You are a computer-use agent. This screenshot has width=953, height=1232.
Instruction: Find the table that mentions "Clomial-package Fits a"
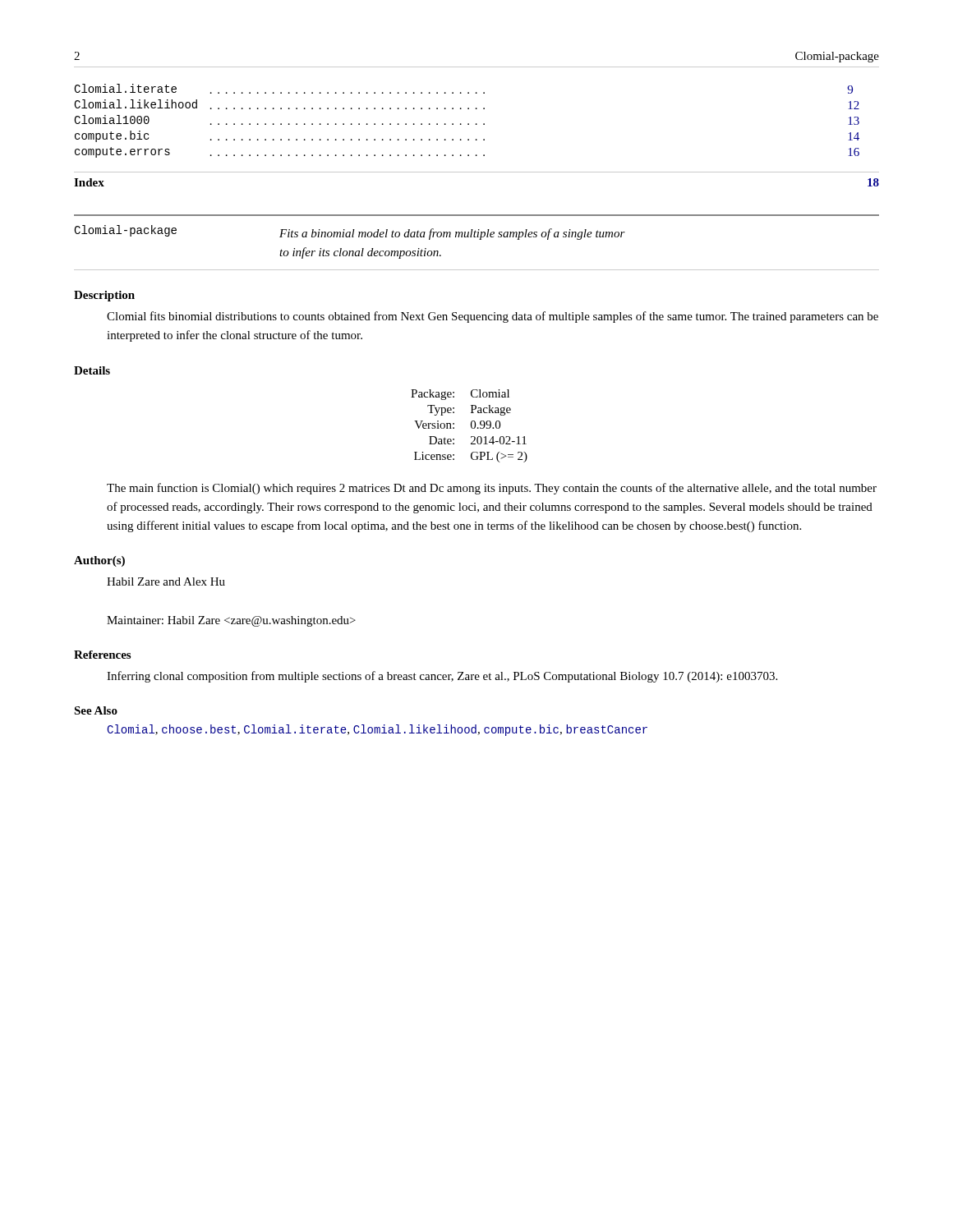pyautogui.click(x=476, y=242)
